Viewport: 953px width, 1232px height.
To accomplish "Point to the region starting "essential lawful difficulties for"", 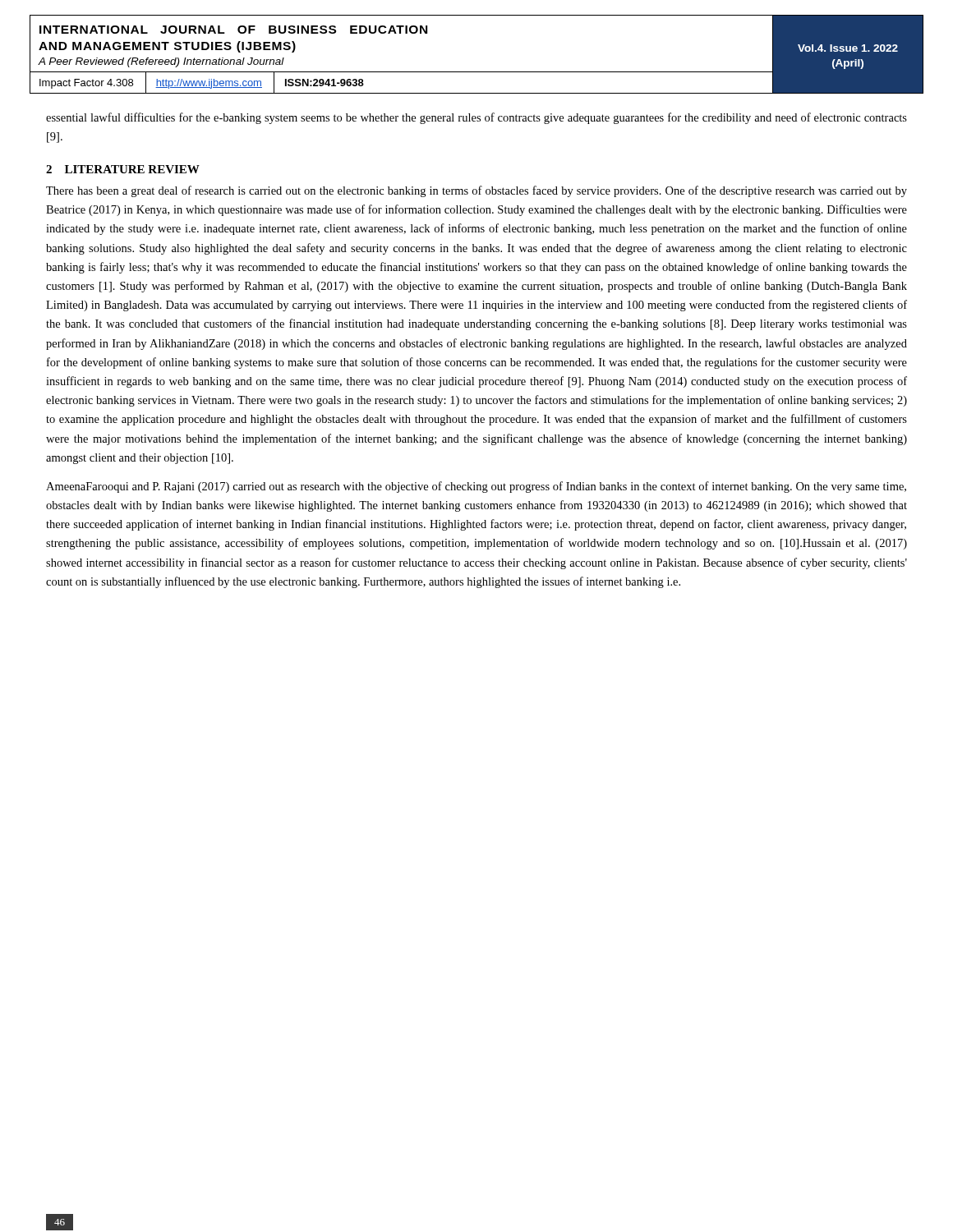I will tap(476, 127).
